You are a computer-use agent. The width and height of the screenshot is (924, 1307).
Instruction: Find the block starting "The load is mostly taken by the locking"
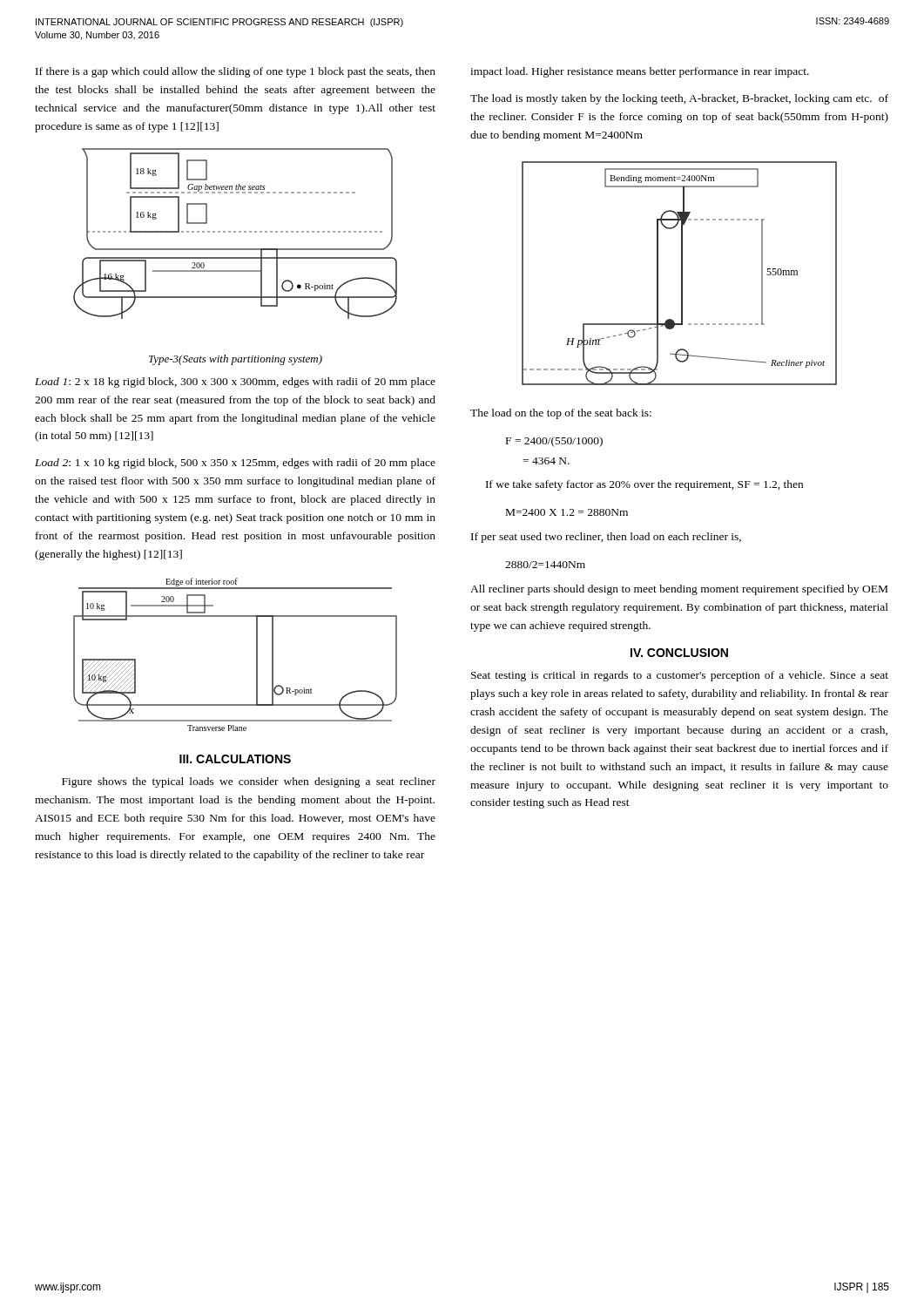679,116
